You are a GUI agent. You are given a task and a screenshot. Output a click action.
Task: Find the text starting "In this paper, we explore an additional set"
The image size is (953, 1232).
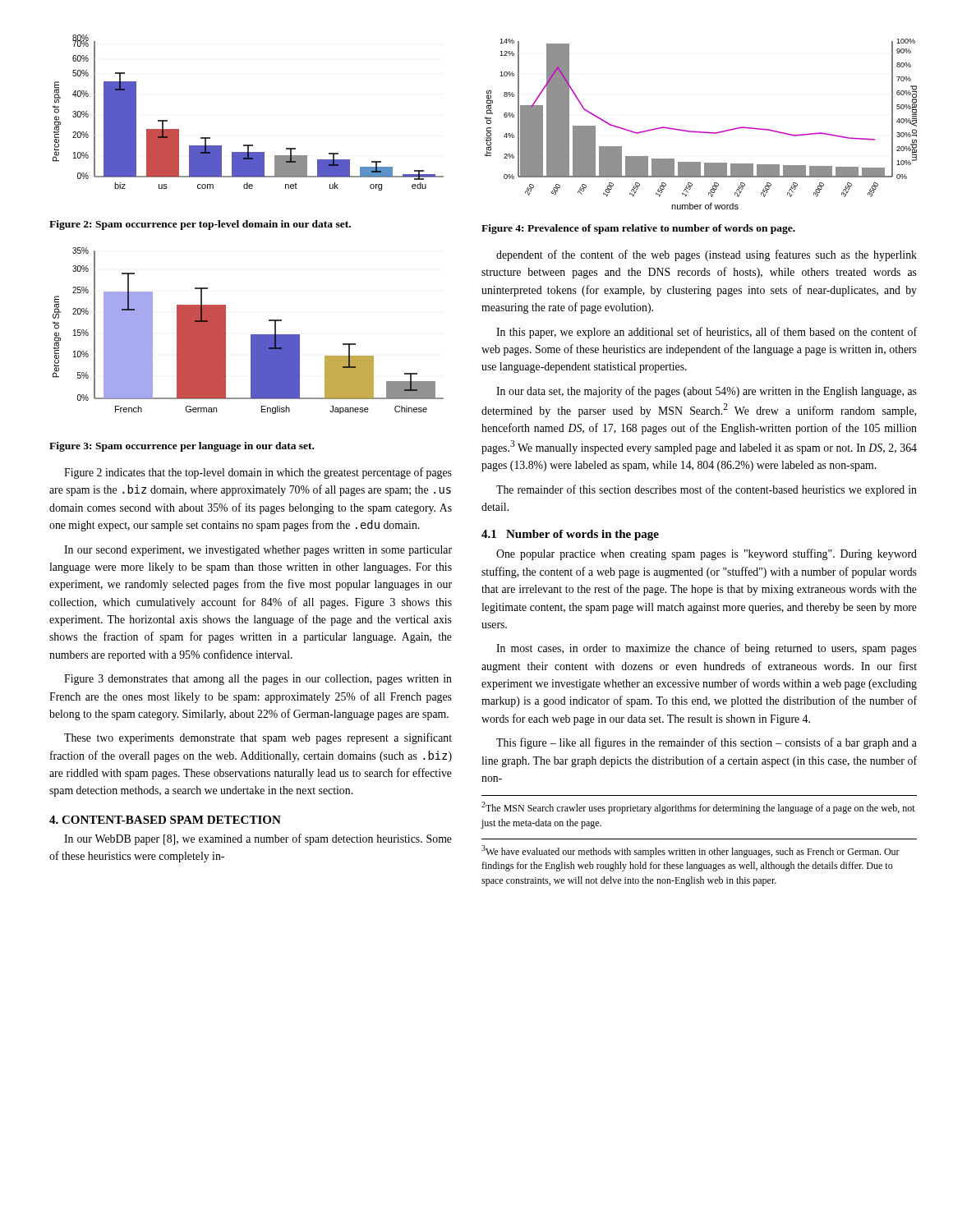coord(699,349)
